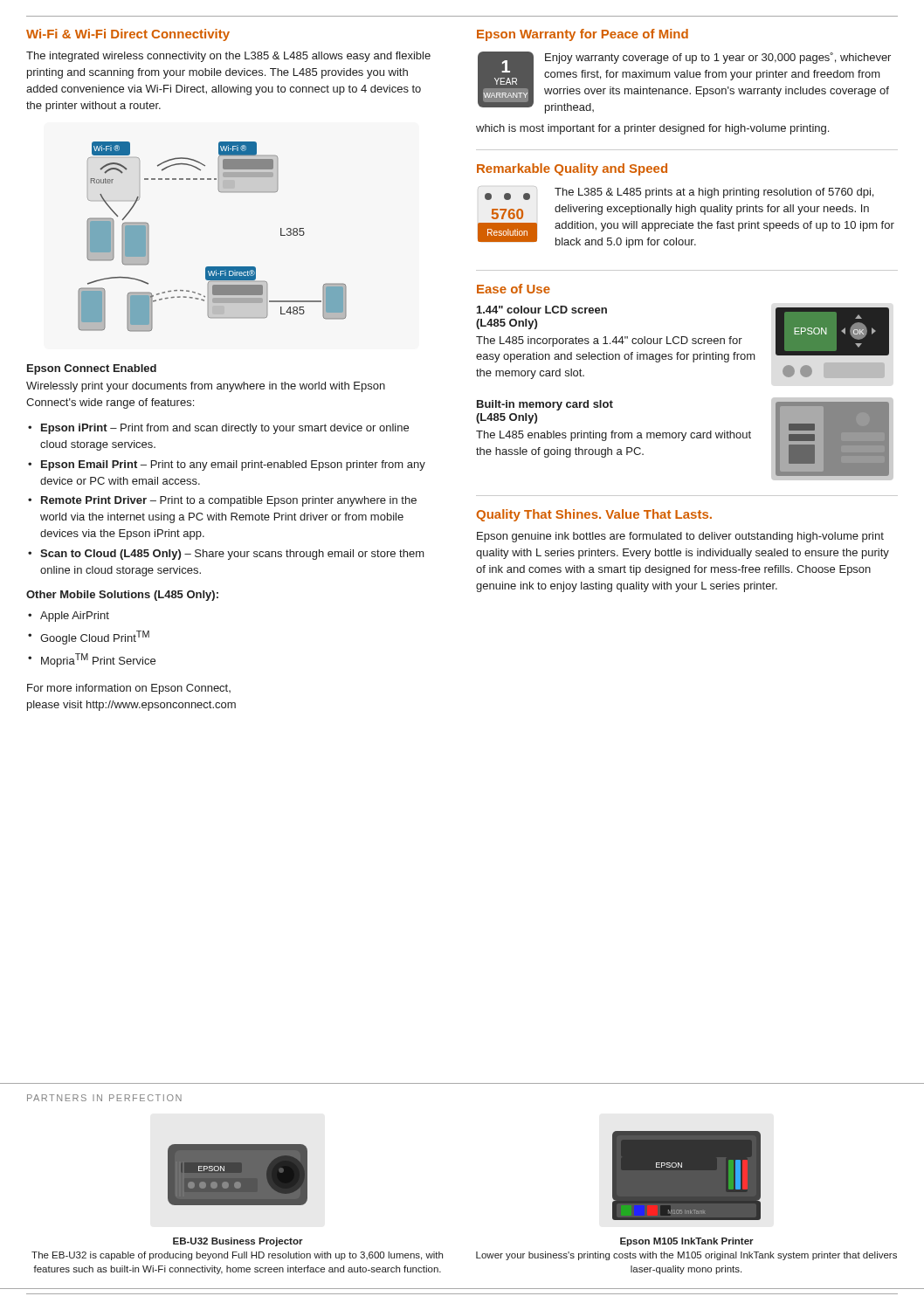Point to the text starting "Scan to Cloud"
This screenshot has width=924, height=1310.
pyautogui.click(x=232, y=561)
